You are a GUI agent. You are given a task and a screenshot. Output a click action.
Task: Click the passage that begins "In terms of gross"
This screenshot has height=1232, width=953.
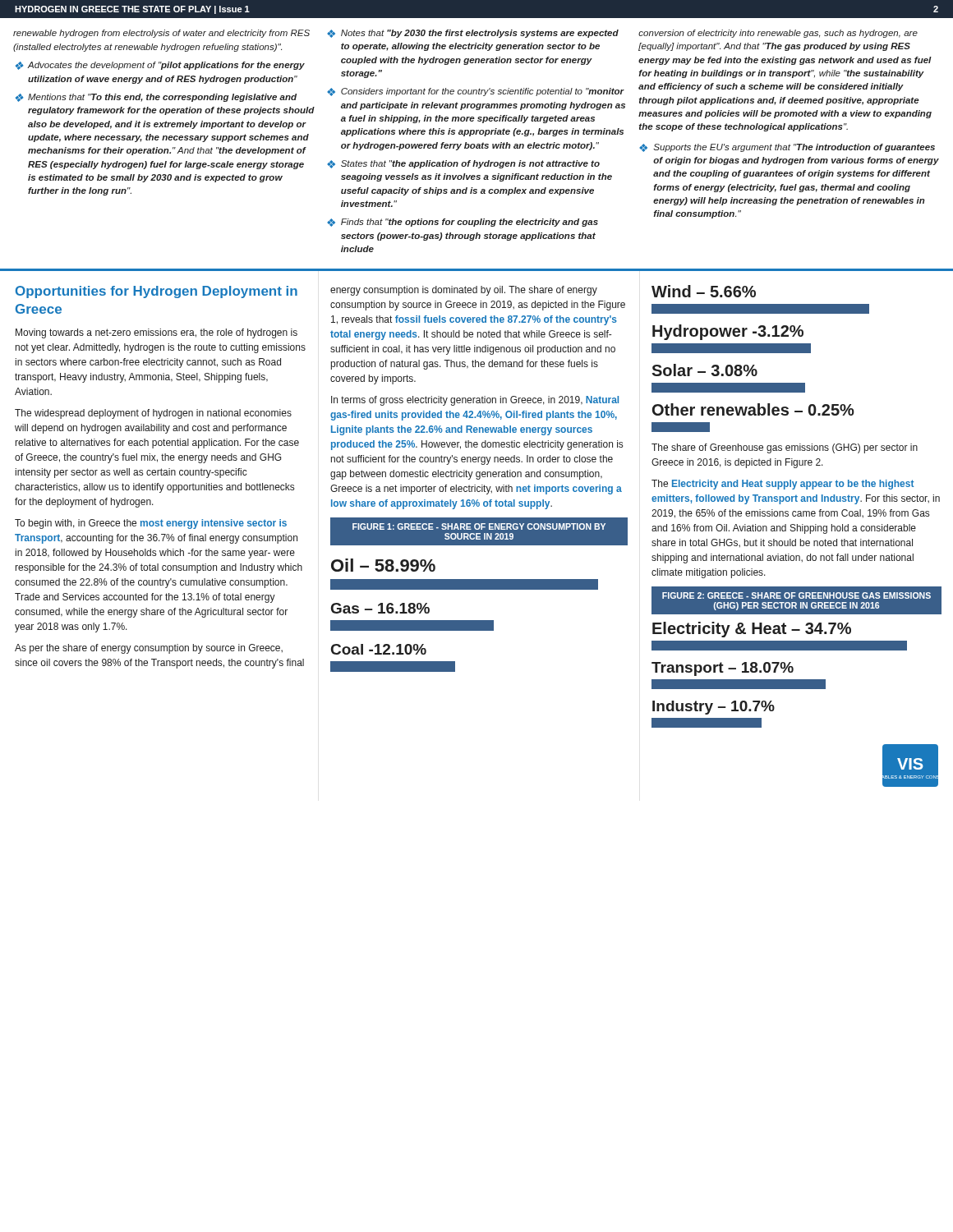tap(477, 452)
